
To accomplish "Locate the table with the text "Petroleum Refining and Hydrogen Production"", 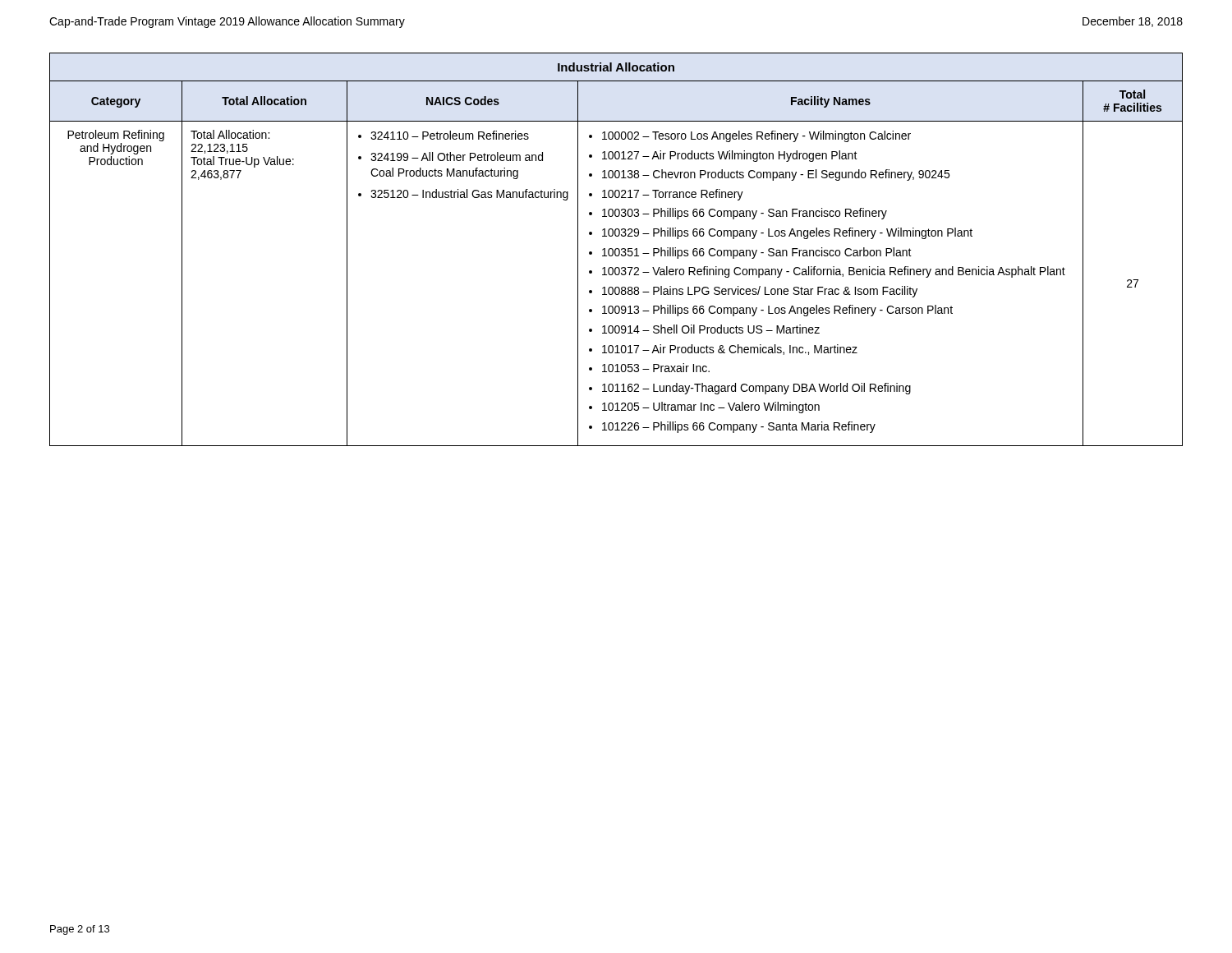I will [x=616, y=249].
